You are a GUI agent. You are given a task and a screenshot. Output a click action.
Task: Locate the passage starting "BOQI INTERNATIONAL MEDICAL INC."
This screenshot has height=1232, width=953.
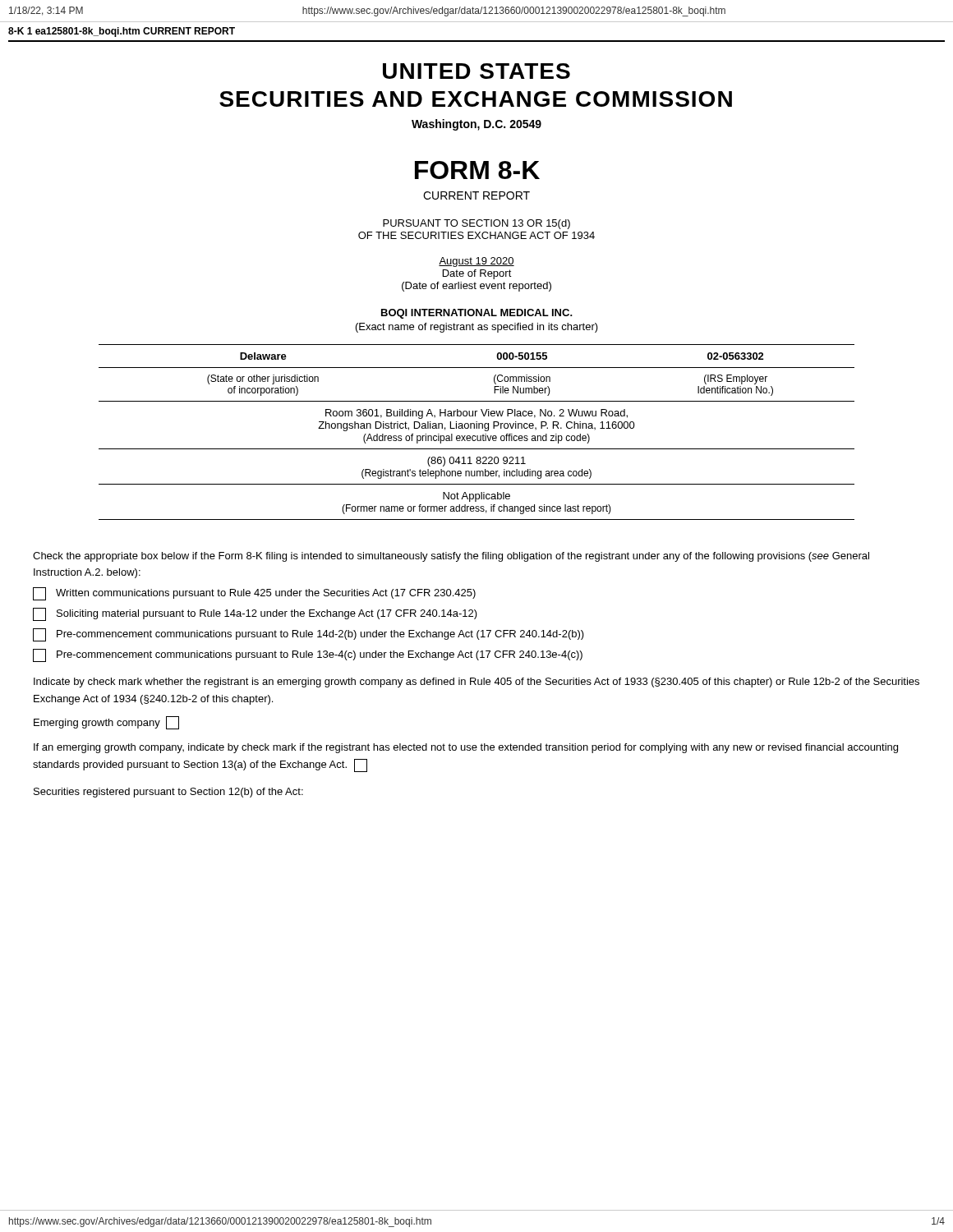tap(476, 313)
